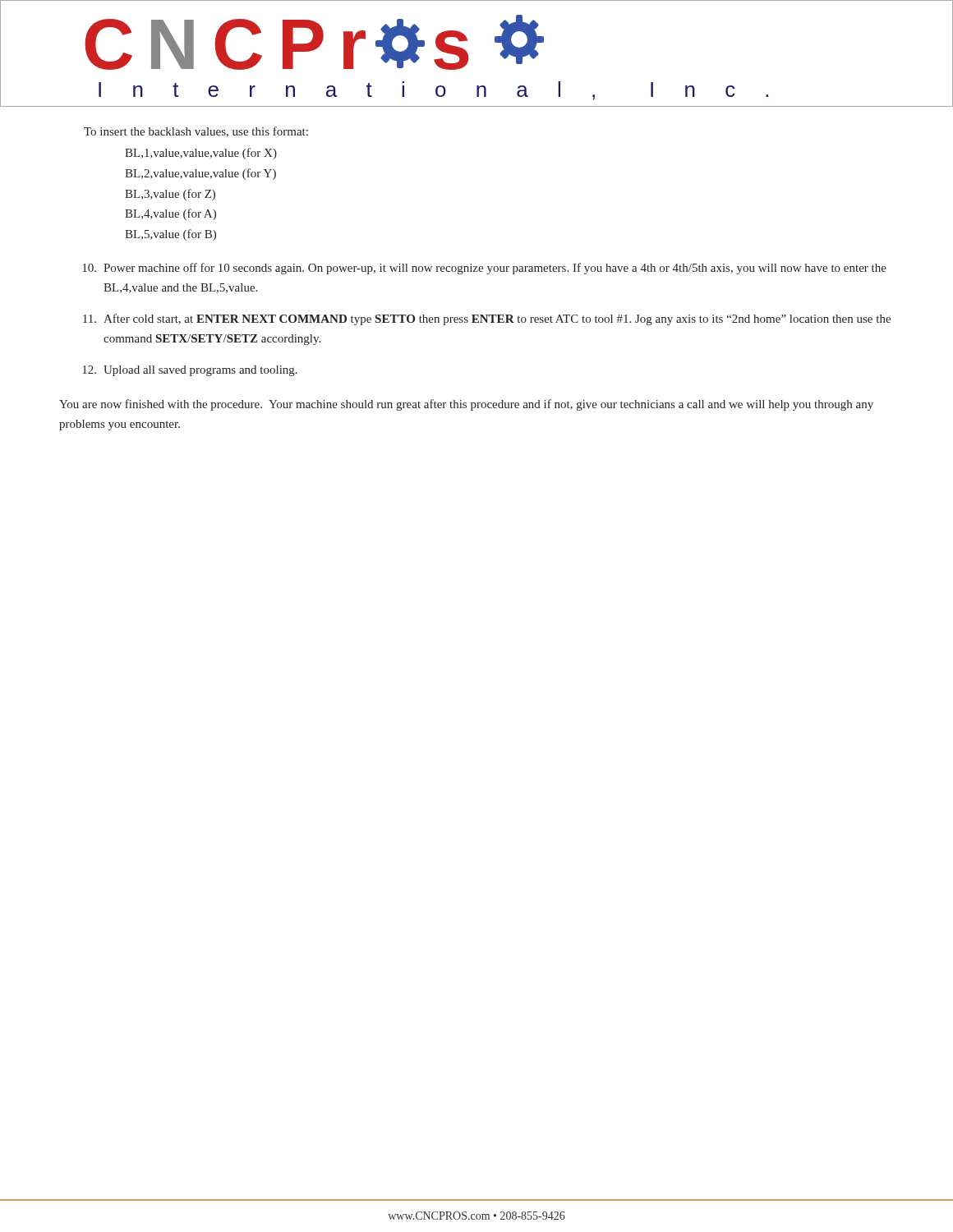Find "BL,3,value (for Z)" on this page
The width and height of the screenshot is (953, 1232).
(x=170, y=193)
